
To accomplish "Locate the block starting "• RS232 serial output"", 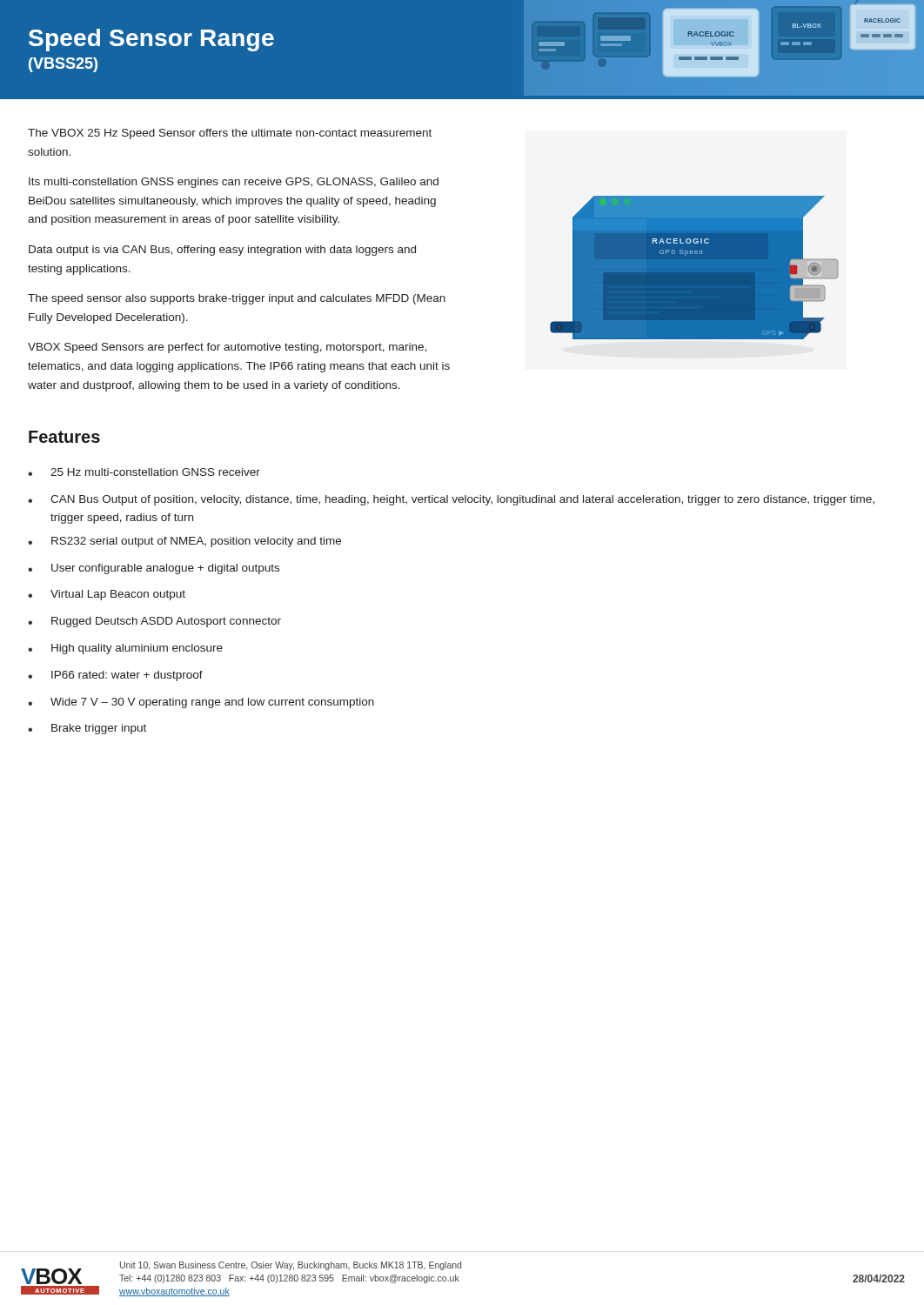I will click(x=185, y=543).
